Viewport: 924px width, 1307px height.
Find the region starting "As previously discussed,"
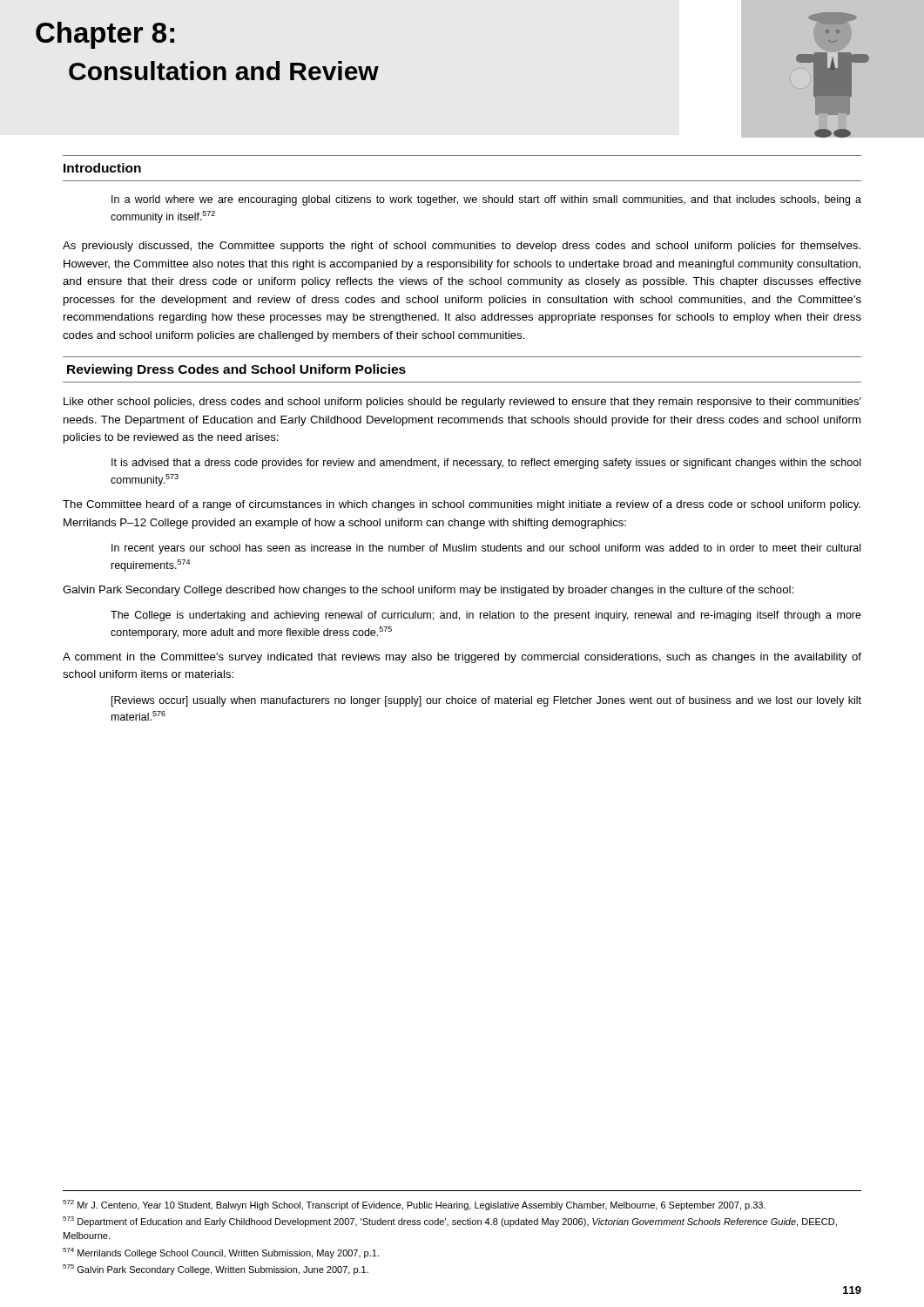click(462, 290)
